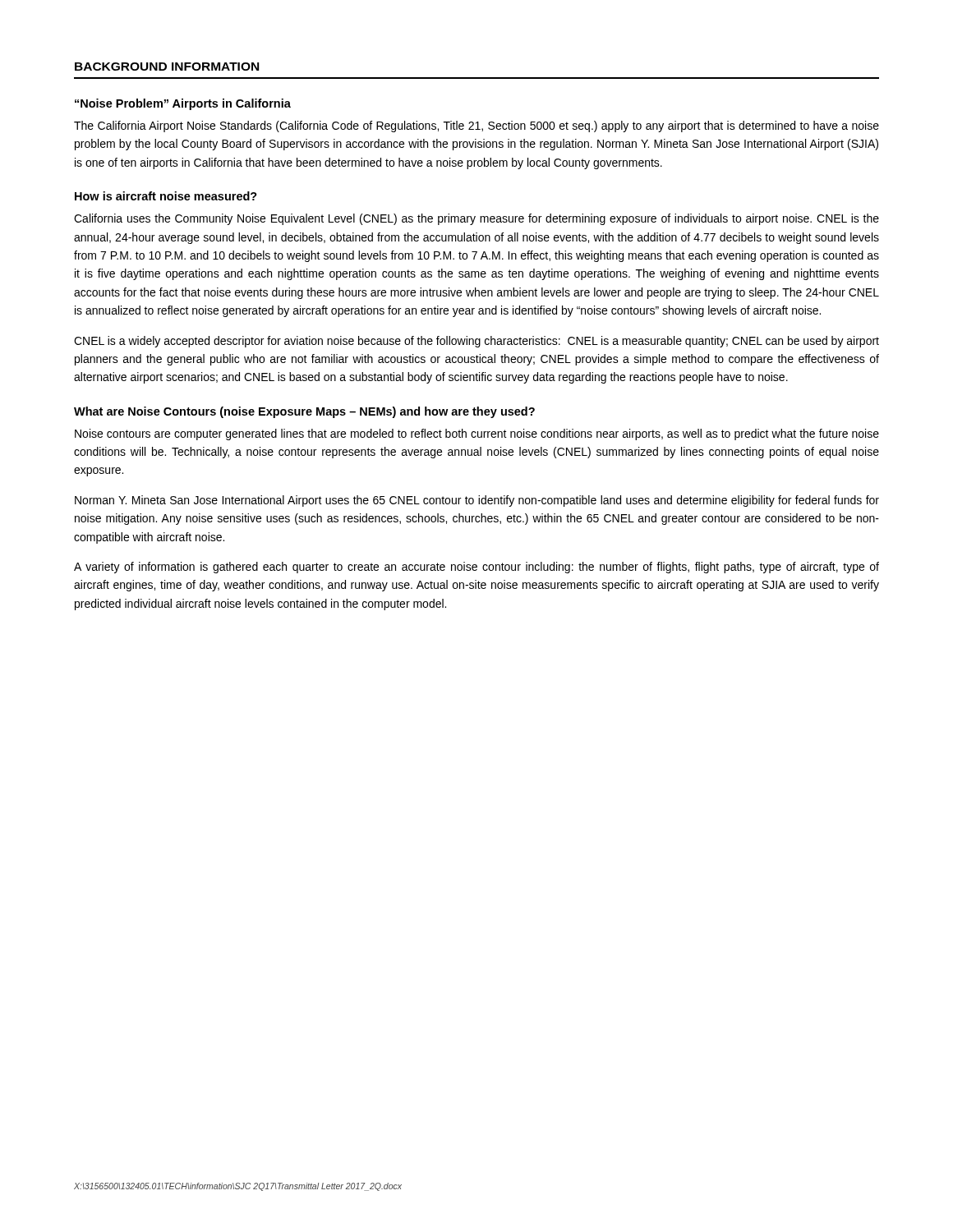
Task: Select the text block starting "California uses the Community Noise Equivalent Level (CNEL)"
Action: point(476,265)
